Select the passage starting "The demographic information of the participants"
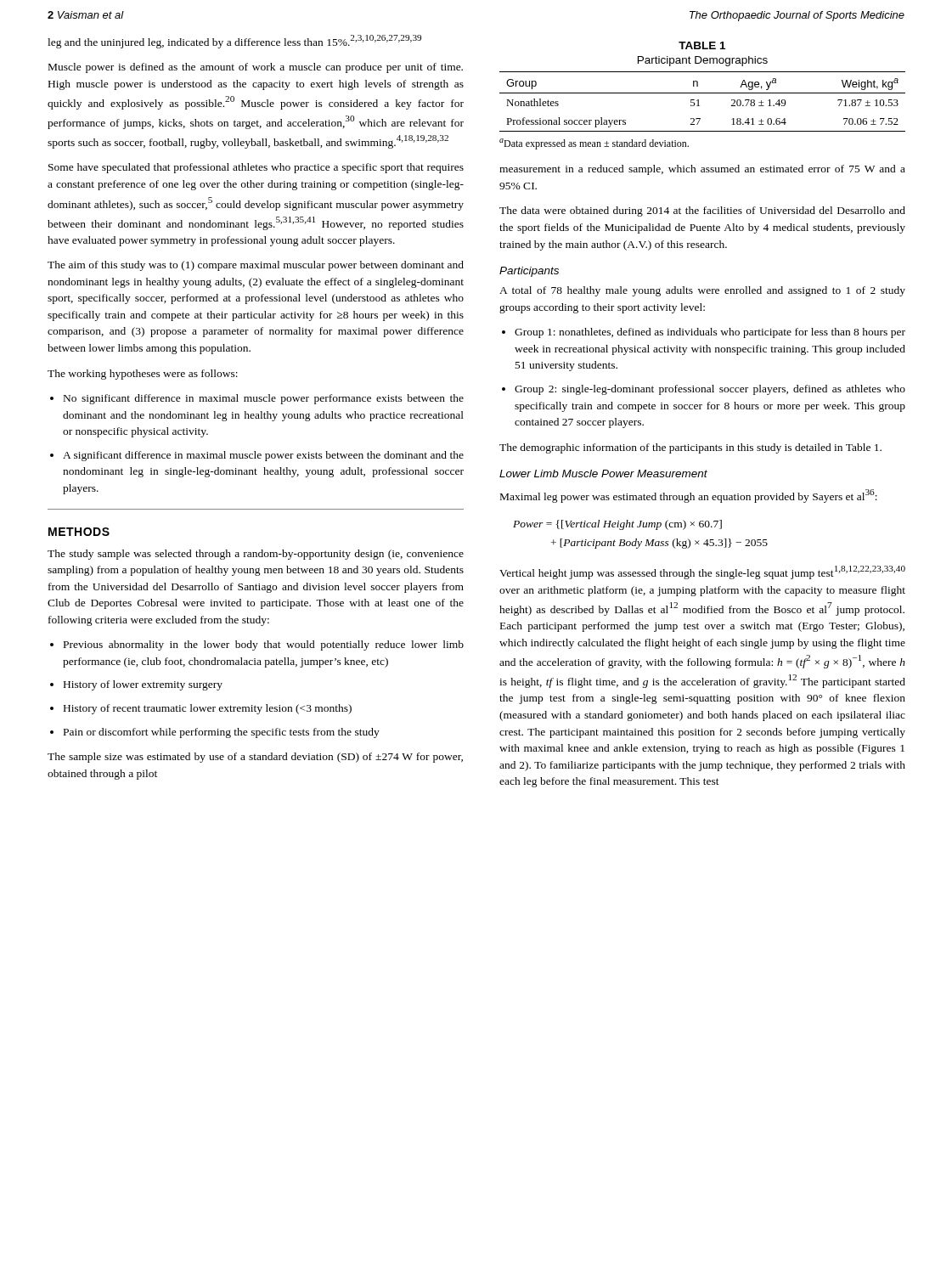Screen dimensions: 1274x952 coord(702,447)
